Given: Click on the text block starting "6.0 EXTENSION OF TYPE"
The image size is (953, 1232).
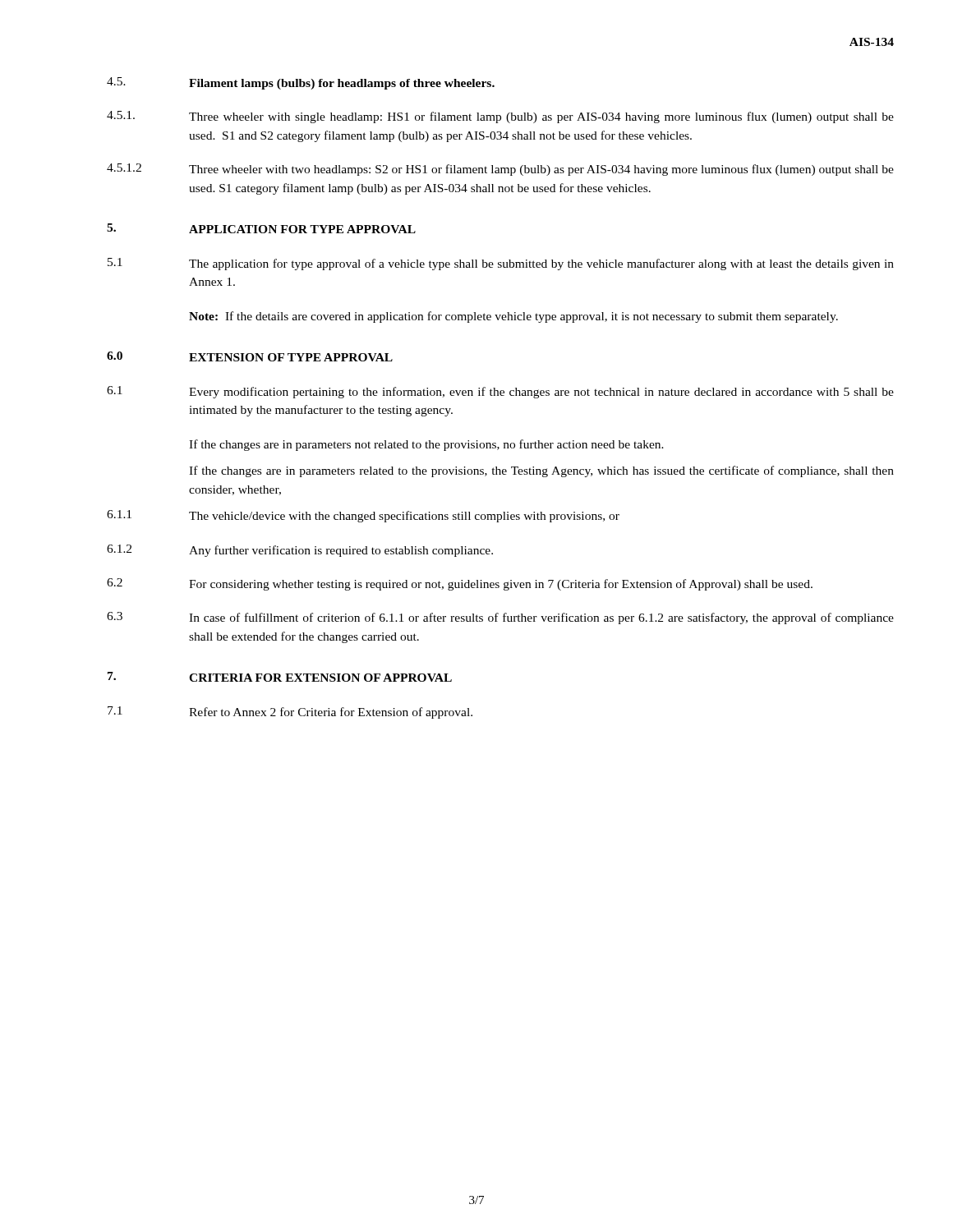Looking at the screenshot, I should tap(250, 356).
